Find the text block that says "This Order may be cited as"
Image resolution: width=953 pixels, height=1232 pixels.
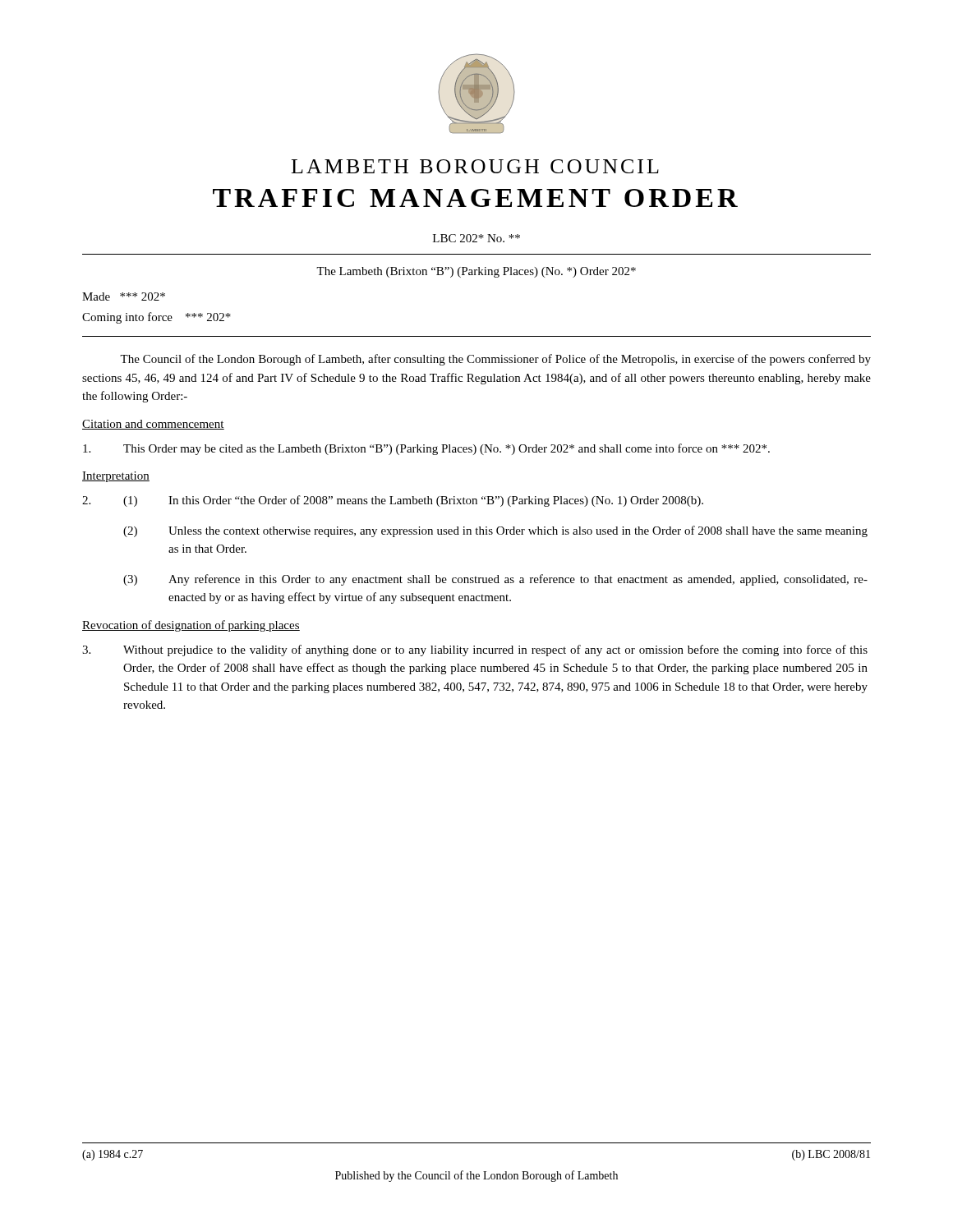pos(475,448)
